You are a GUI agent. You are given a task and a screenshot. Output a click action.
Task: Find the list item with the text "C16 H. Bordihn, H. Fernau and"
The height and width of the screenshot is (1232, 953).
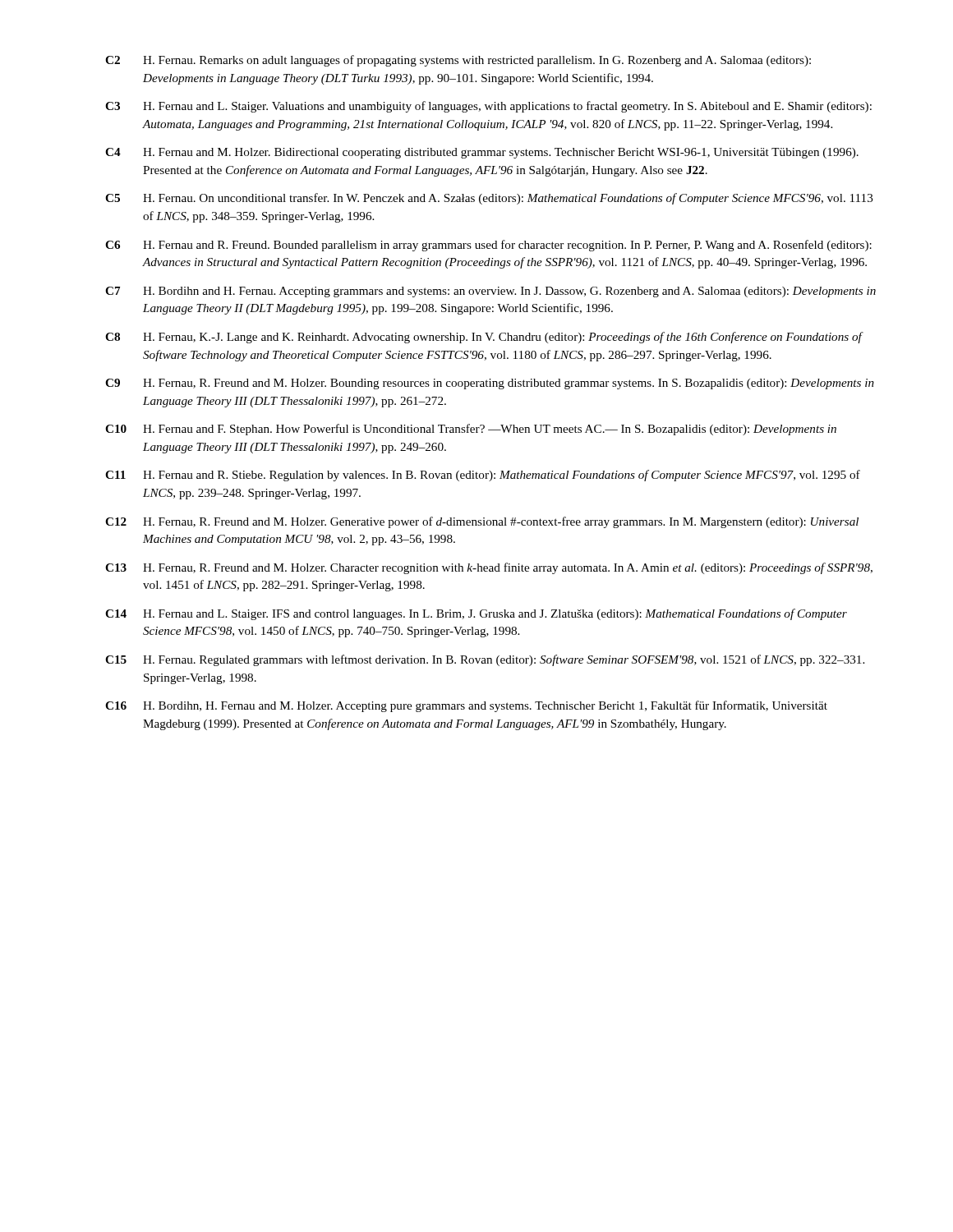click(x=492, y=714)
